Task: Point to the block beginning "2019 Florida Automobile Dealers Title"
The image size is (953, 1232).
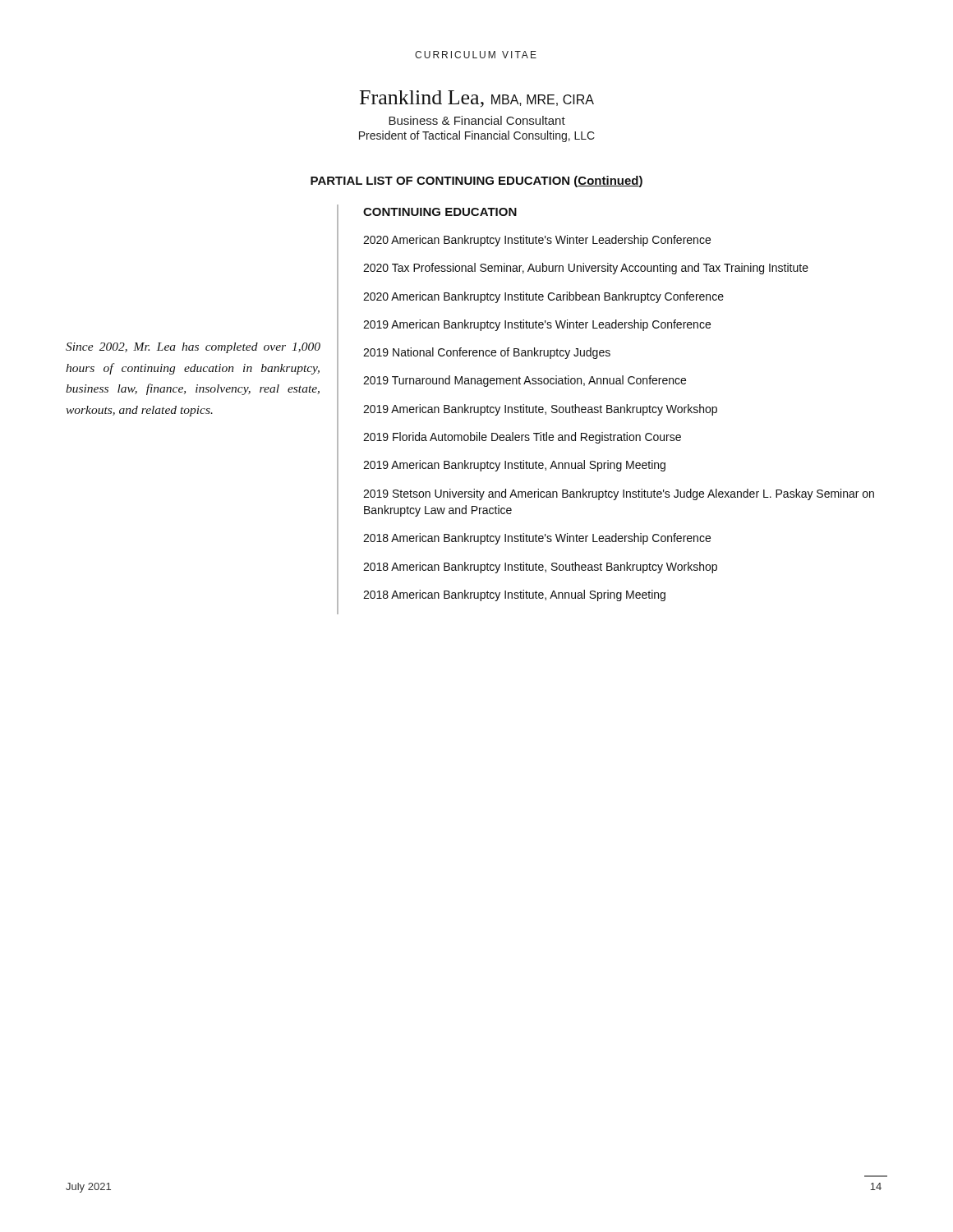Action: point(522,437)
